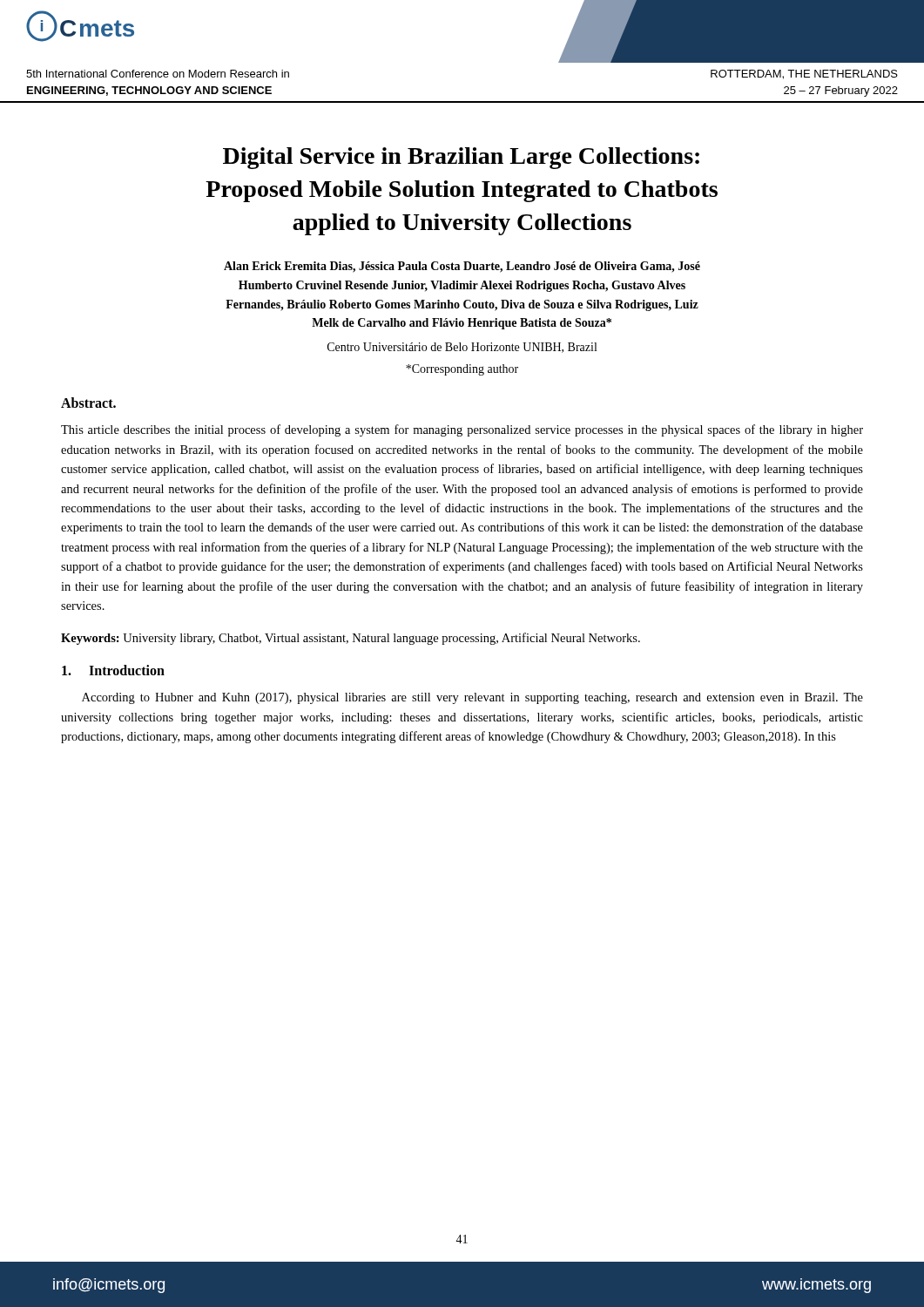Click the title

point(462,189)
